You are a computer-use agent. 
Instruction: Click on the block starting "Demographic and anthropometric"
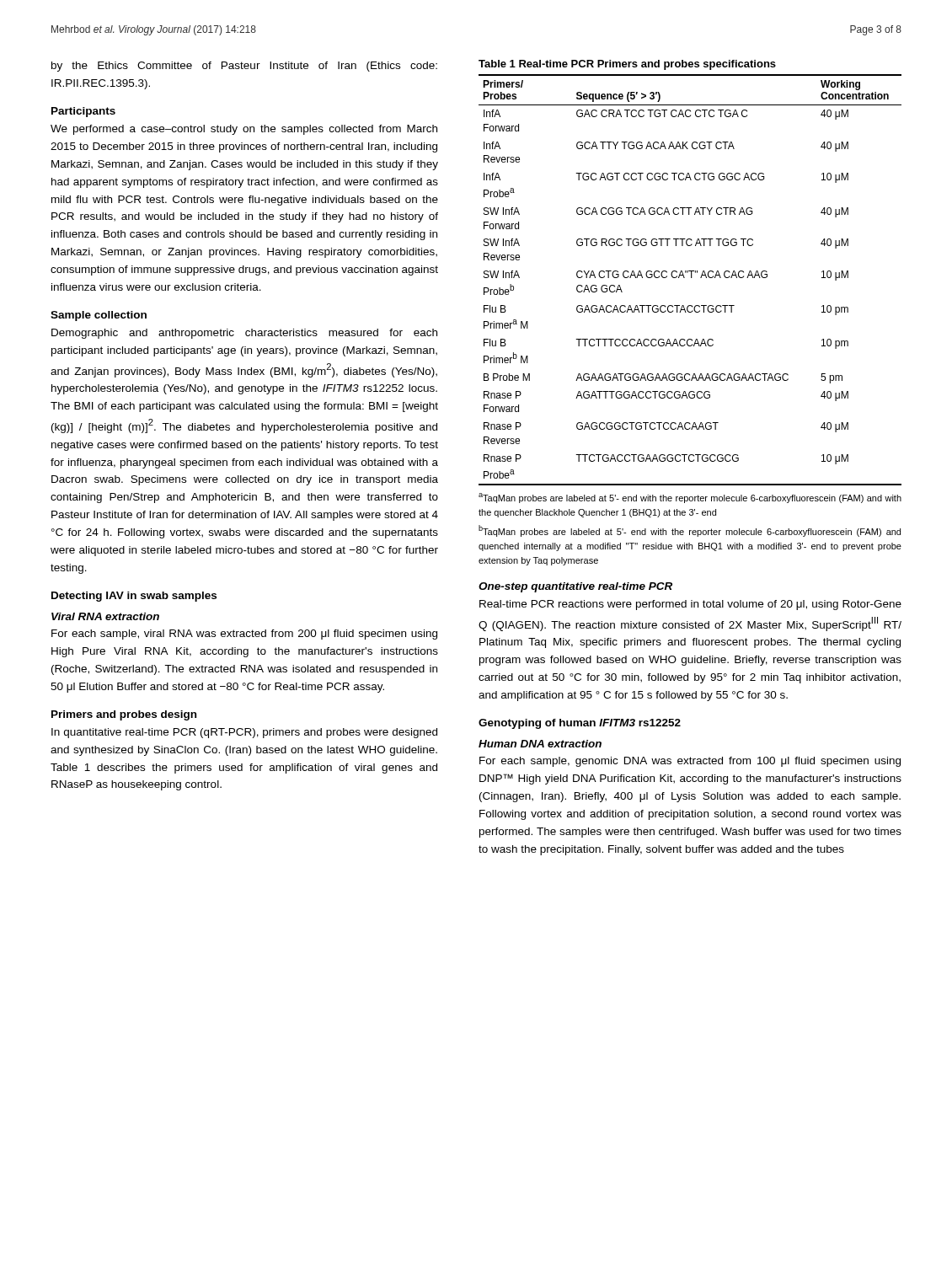click(x=244, y=451)
